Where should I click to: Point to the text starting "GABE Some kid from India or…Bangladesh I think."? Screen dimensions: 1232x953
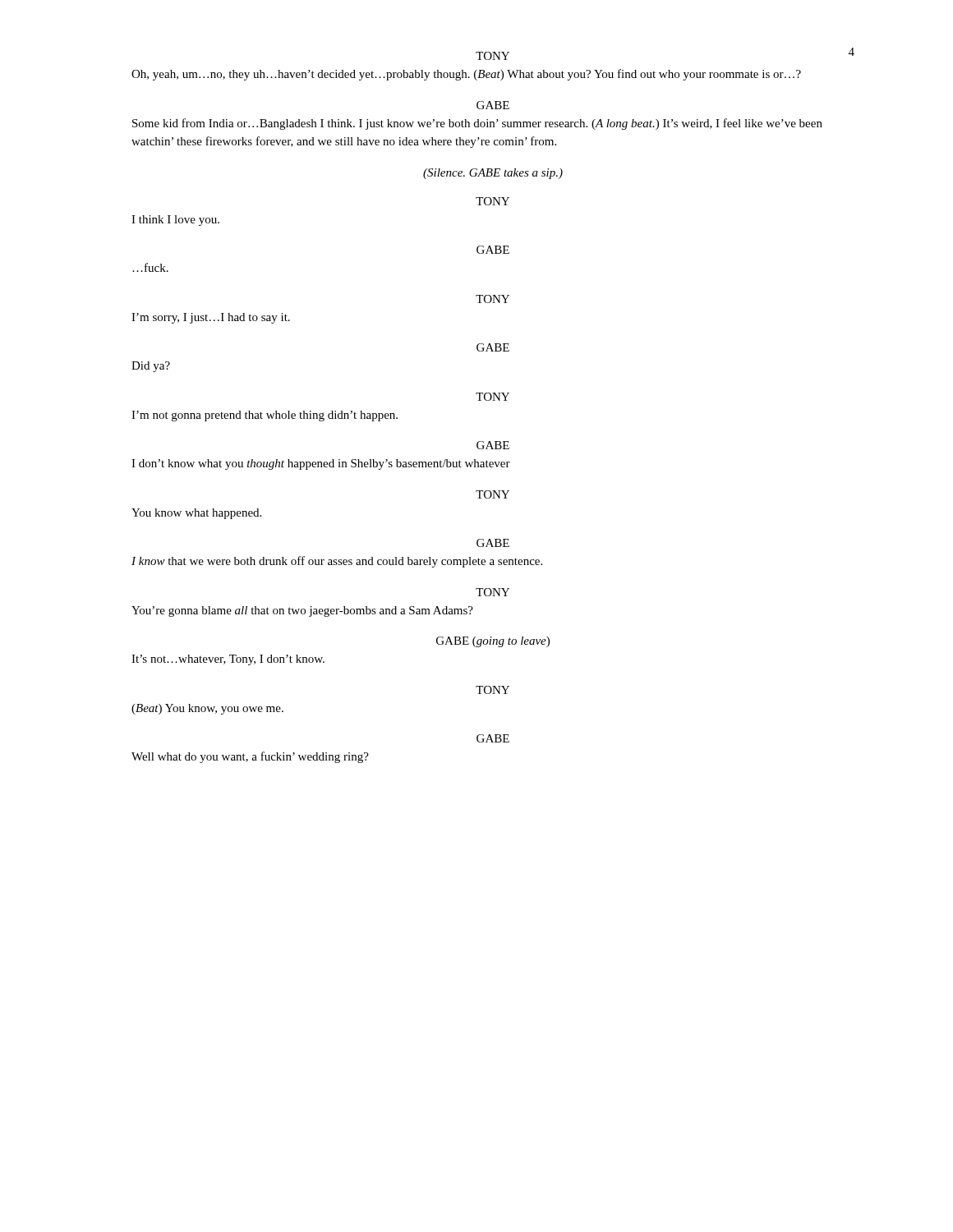tap(493, 124)
